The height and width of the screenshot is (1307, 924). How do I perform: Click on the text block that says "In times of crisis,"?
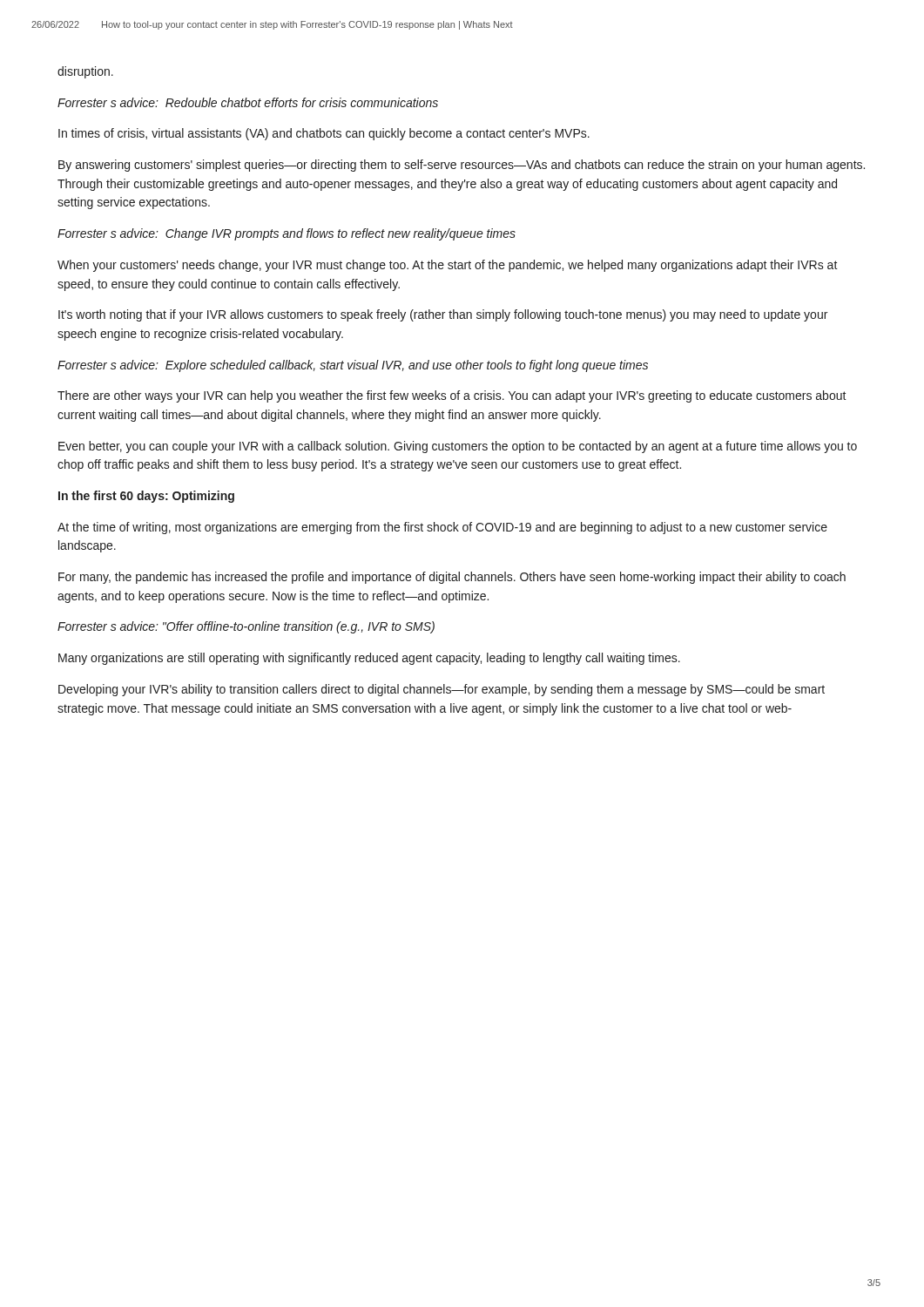(324, 134)
